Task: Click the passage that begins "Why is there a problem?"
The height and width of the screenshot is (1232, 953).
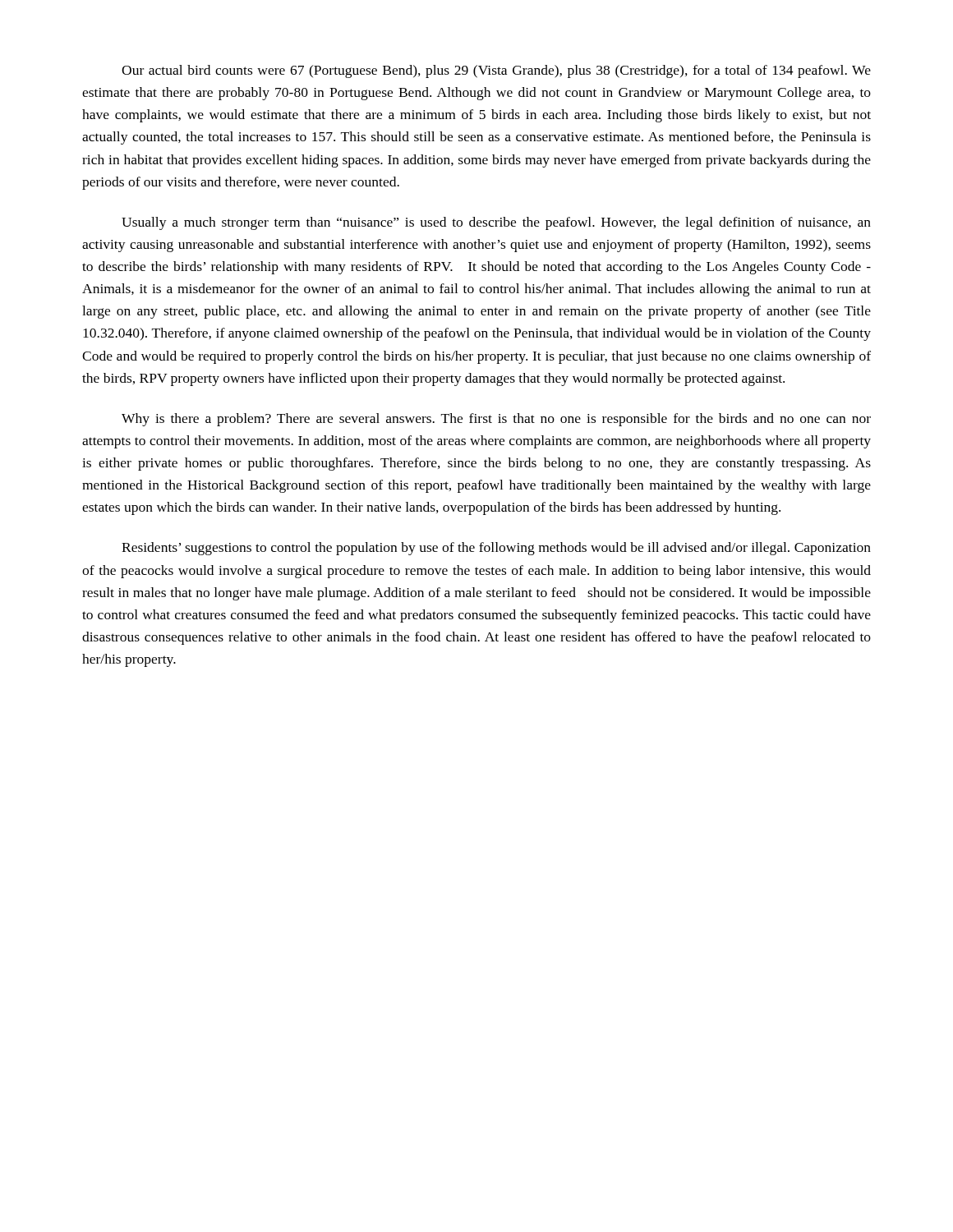Action: click(x=476, y=463)
